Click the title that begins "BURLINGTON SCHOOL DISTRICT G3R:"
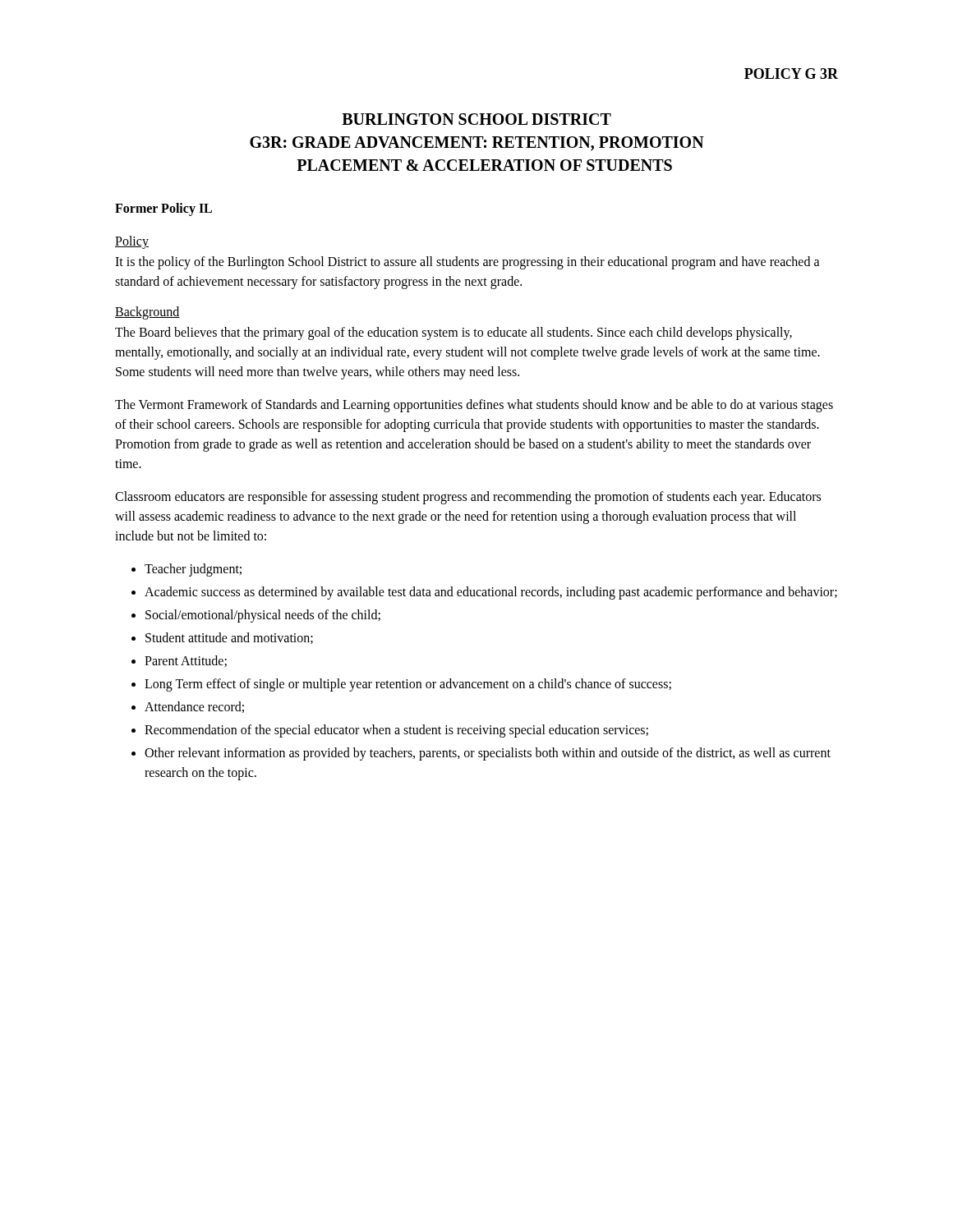 pos(476,142)
